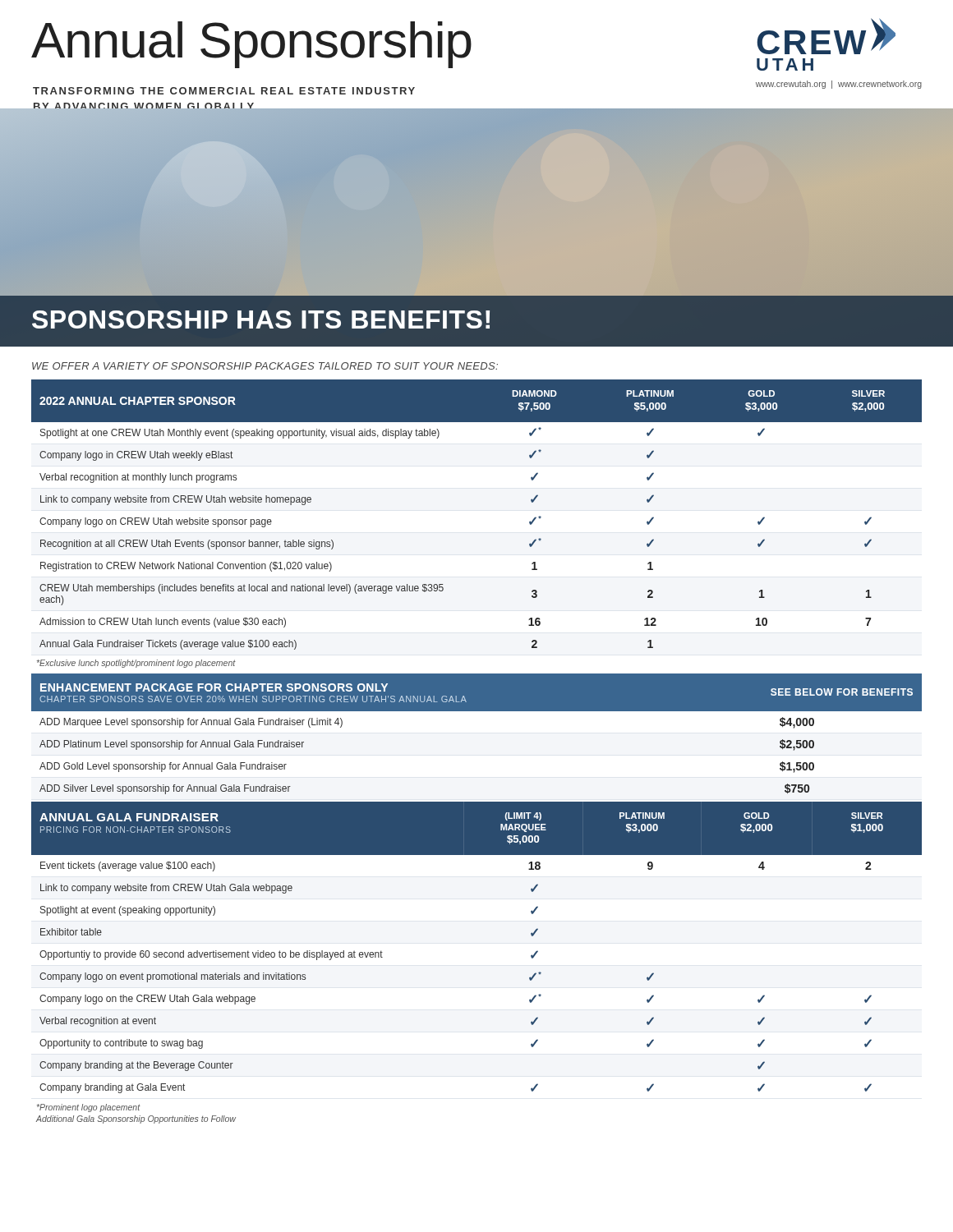Image resolution: width=953 pixels, height=1232 pixels.
Task: Find the element starting "Exclusive lunch spotlight/prominent logo placement"
Action: click(136, 663)
